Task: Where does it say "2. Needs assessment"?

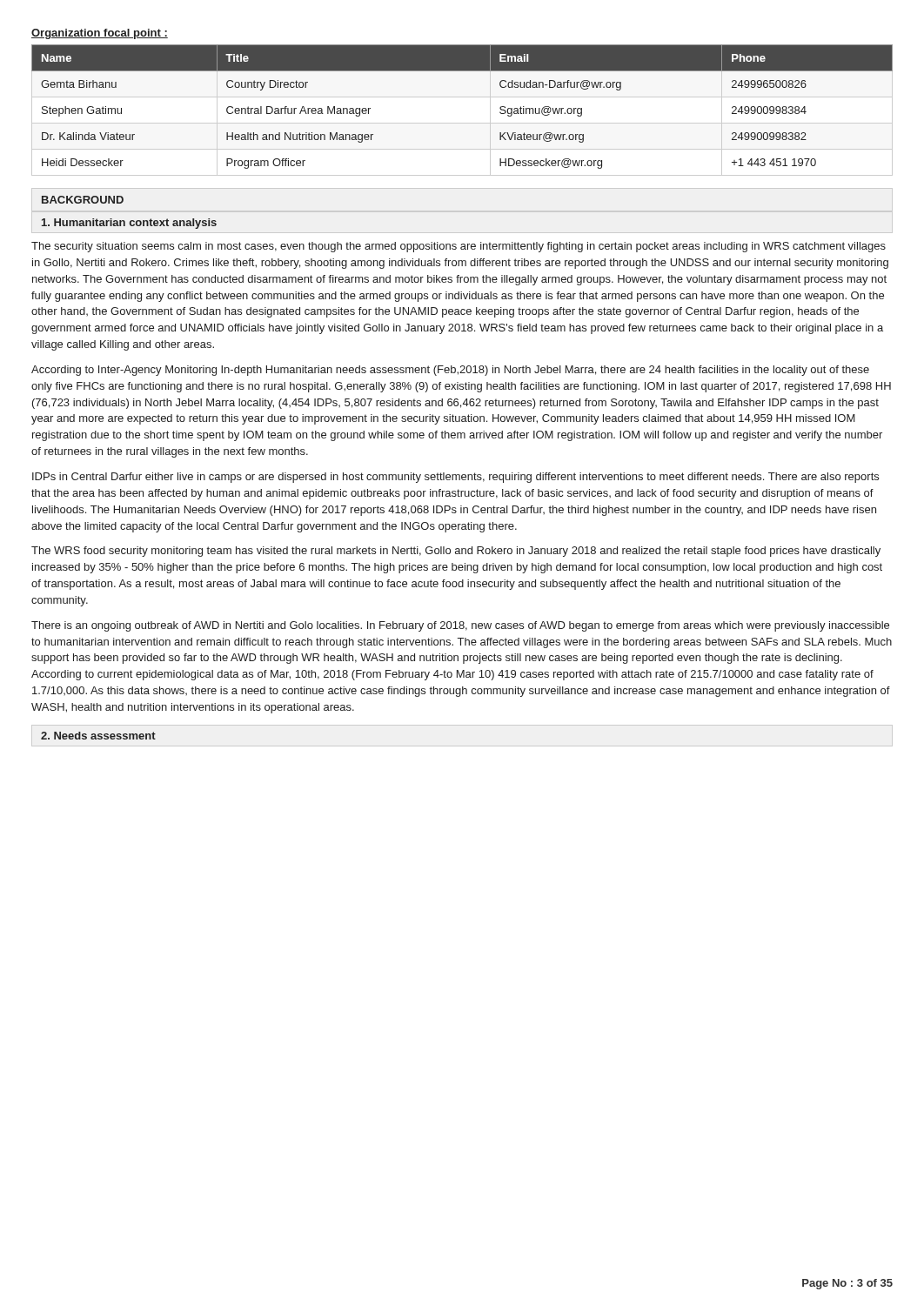Action: pyautogui.click(x=98, y=735)
